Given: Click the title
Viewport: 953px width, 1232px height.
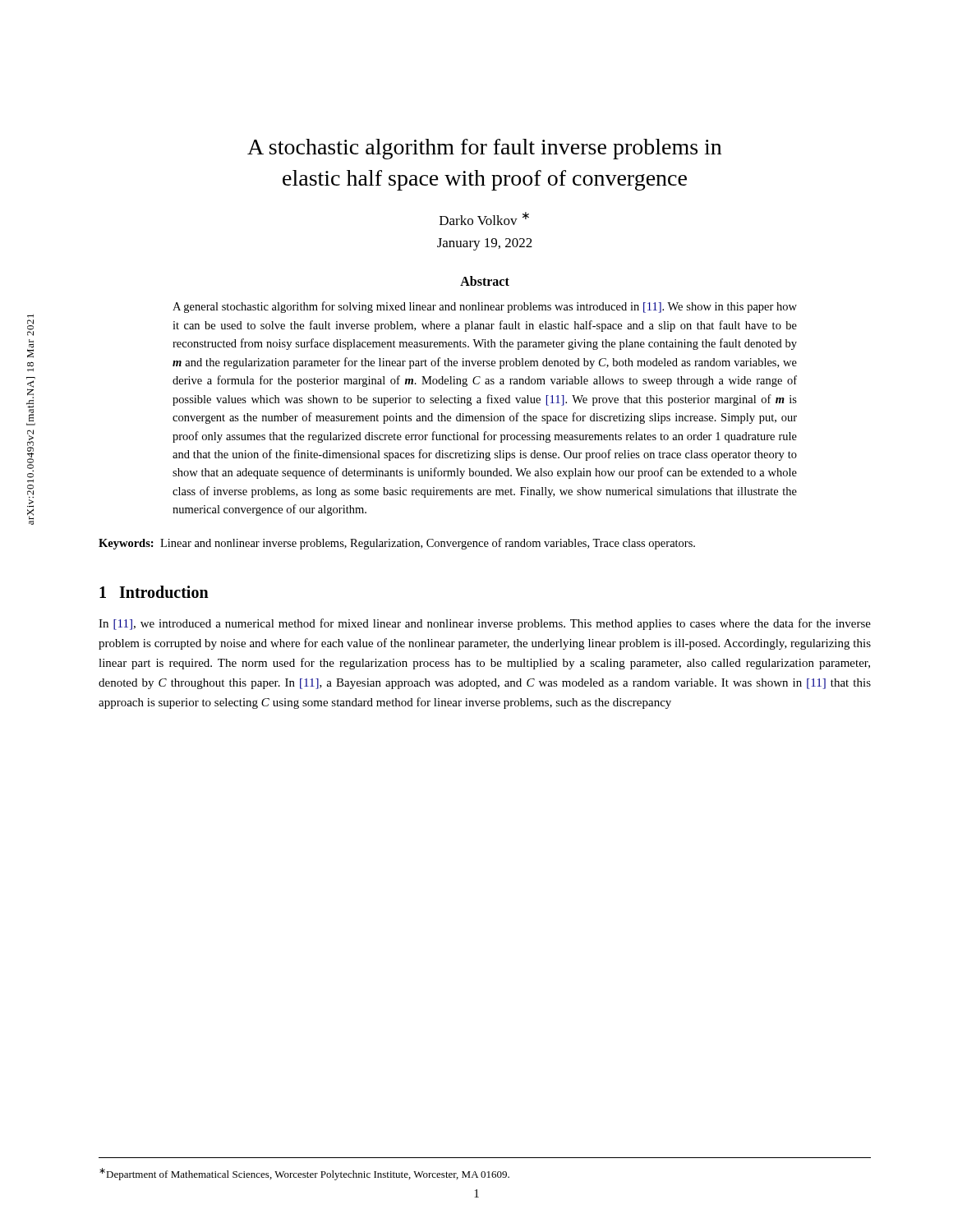Looking at the screenshot, I should pos(485,163).
